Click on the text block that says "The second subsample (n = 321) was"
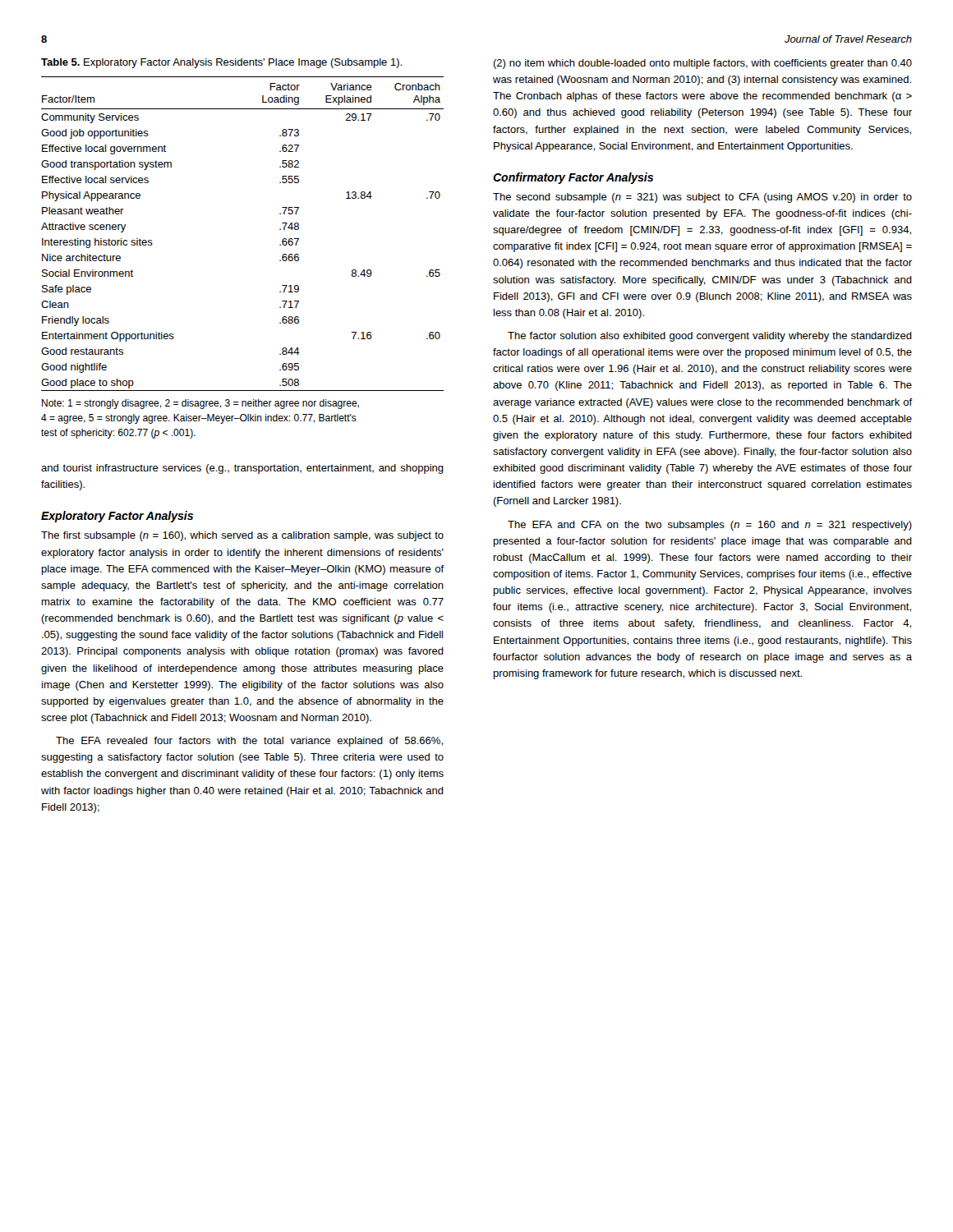 (702, 435)
